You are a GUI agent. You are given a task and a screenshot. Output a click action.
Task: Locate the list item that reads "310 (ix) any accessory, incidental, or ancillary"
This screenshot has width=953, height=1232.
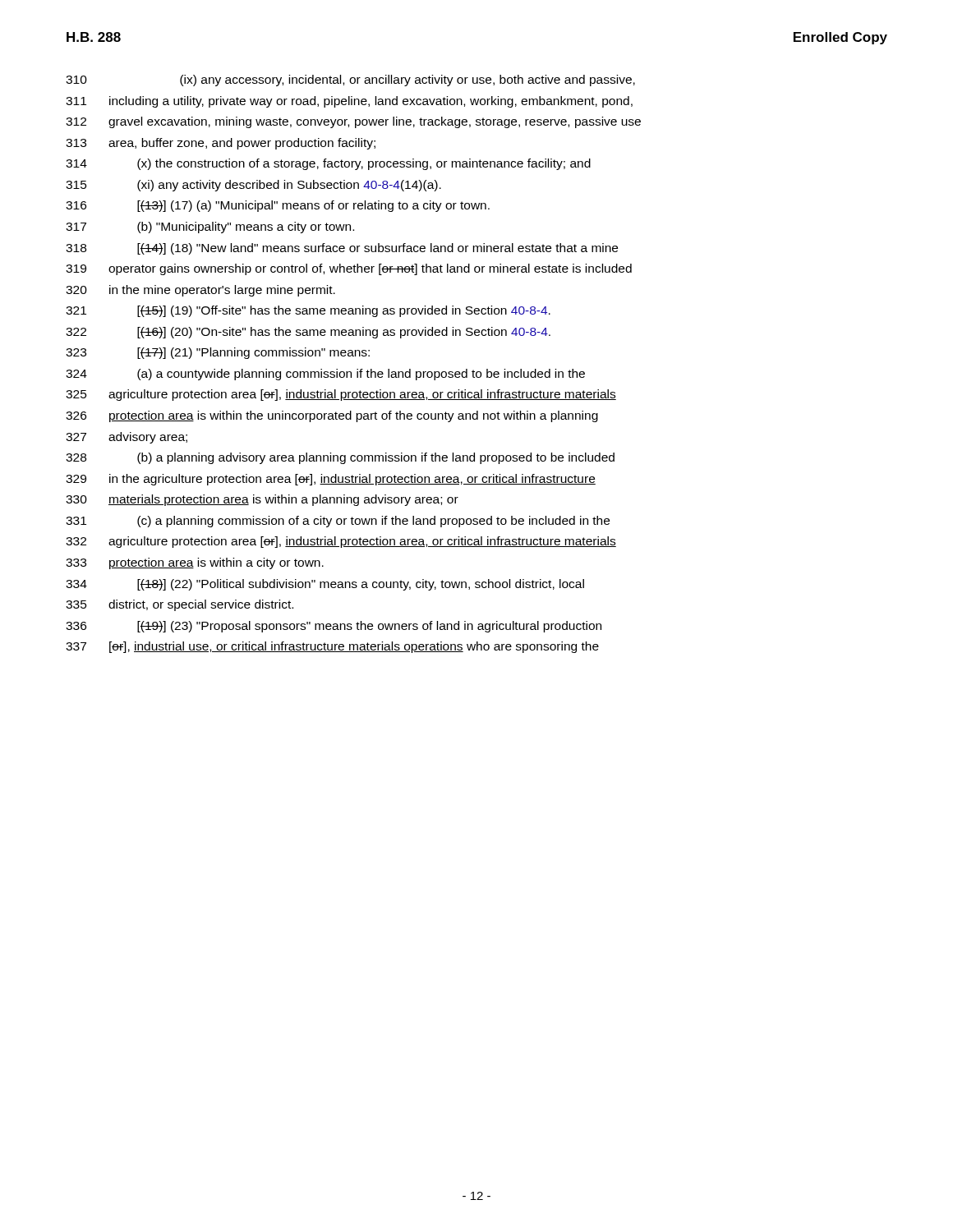coord(476,79)
